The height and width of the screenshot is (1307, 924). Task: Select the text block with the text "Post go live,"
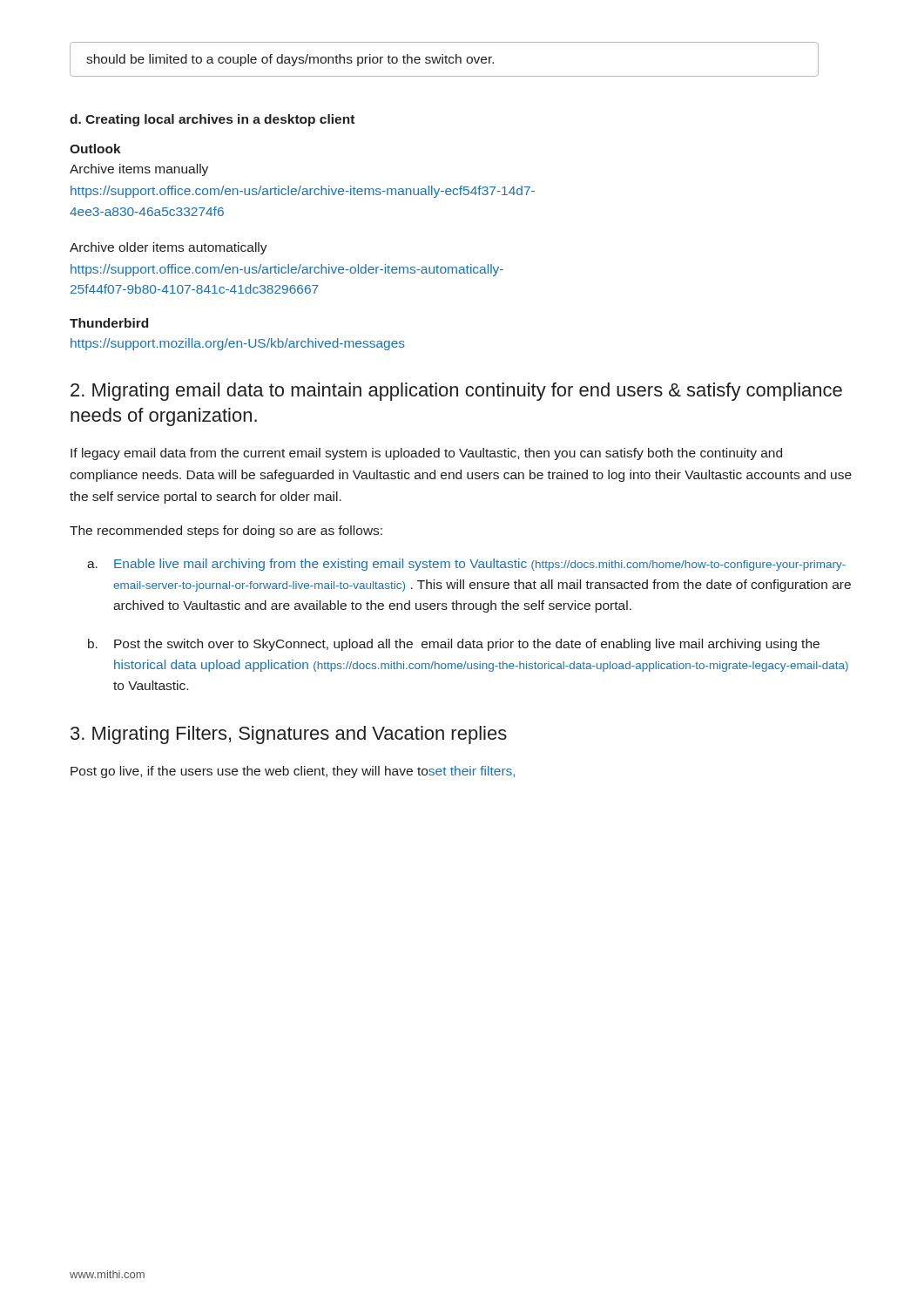(293, 771)
